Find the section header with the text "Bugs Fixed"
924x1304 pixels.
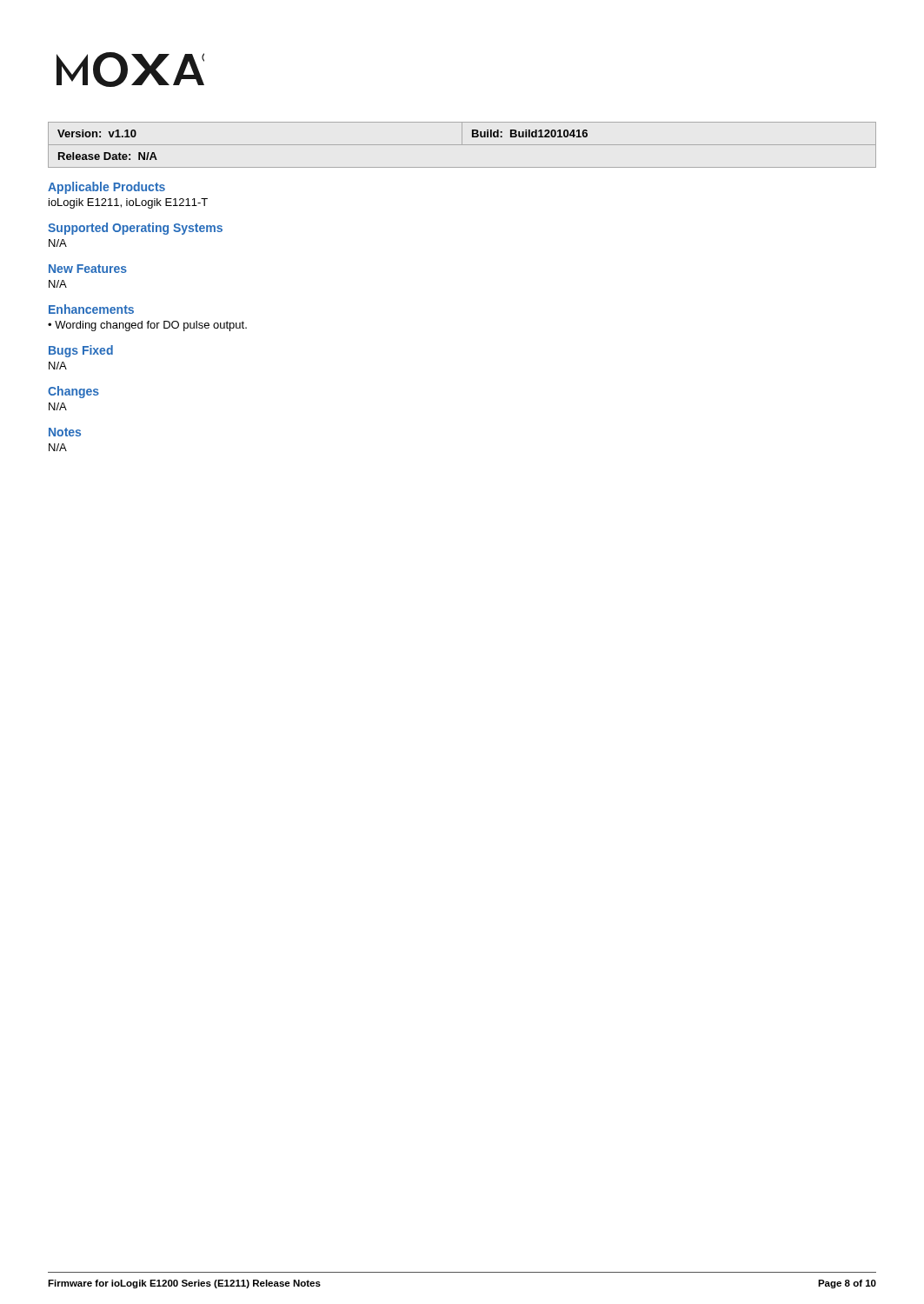click(81, 350)
